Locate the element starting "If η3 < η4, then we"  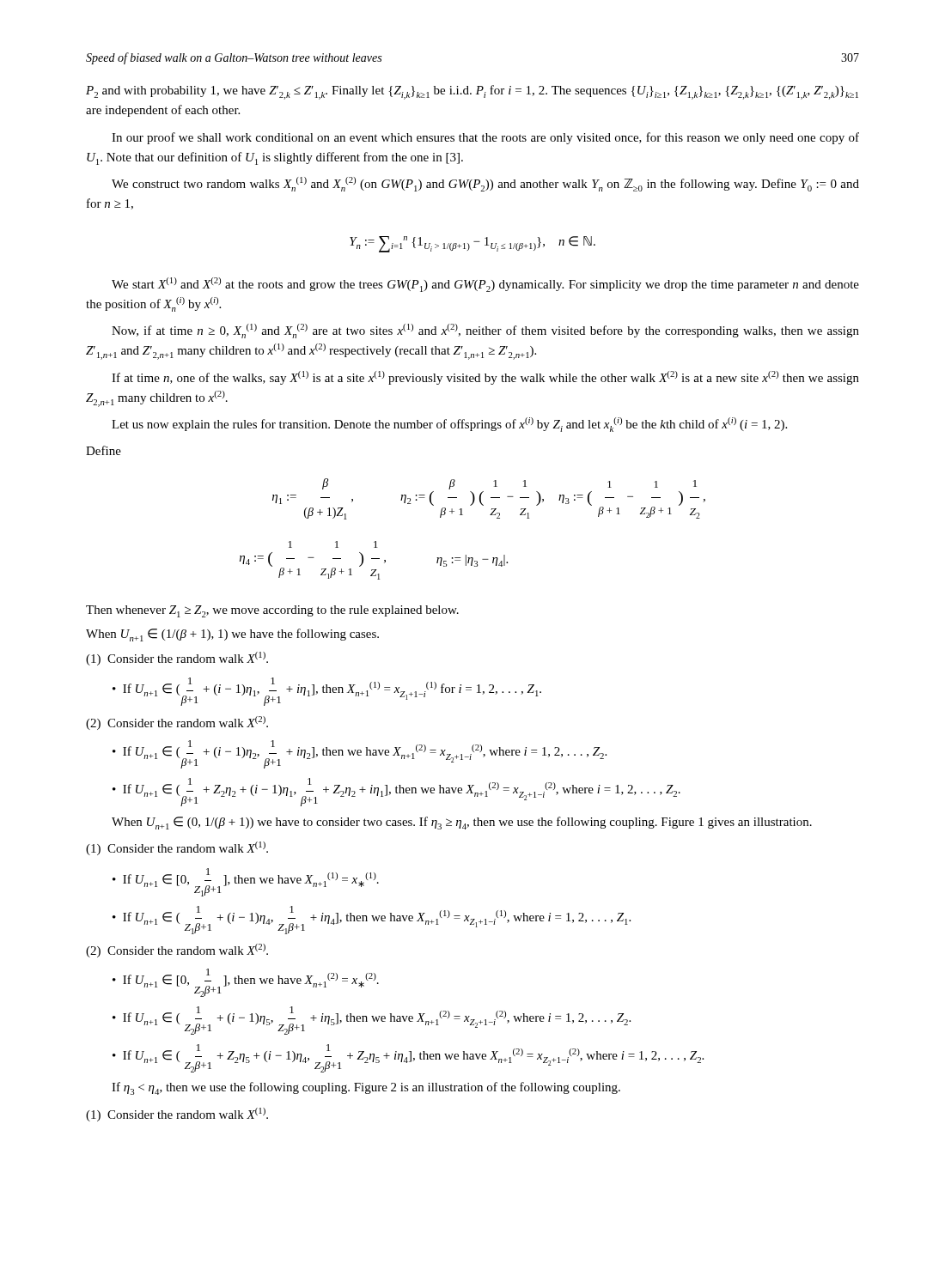(472, 1088)
